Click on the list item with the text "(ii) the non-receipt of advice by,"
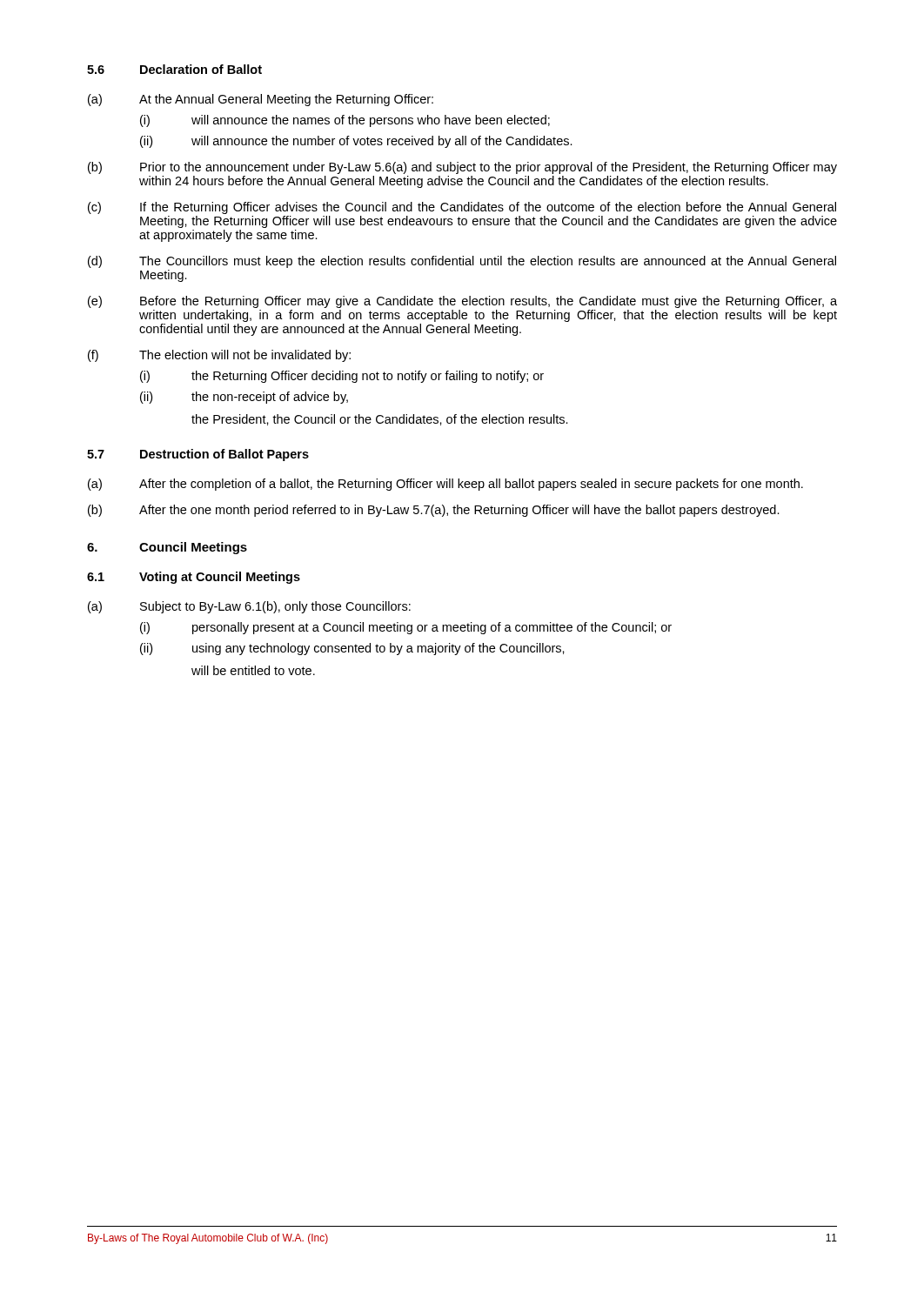Image resolution: width=924 pixels, height=1305 pixels. click(x=244, y=398)
